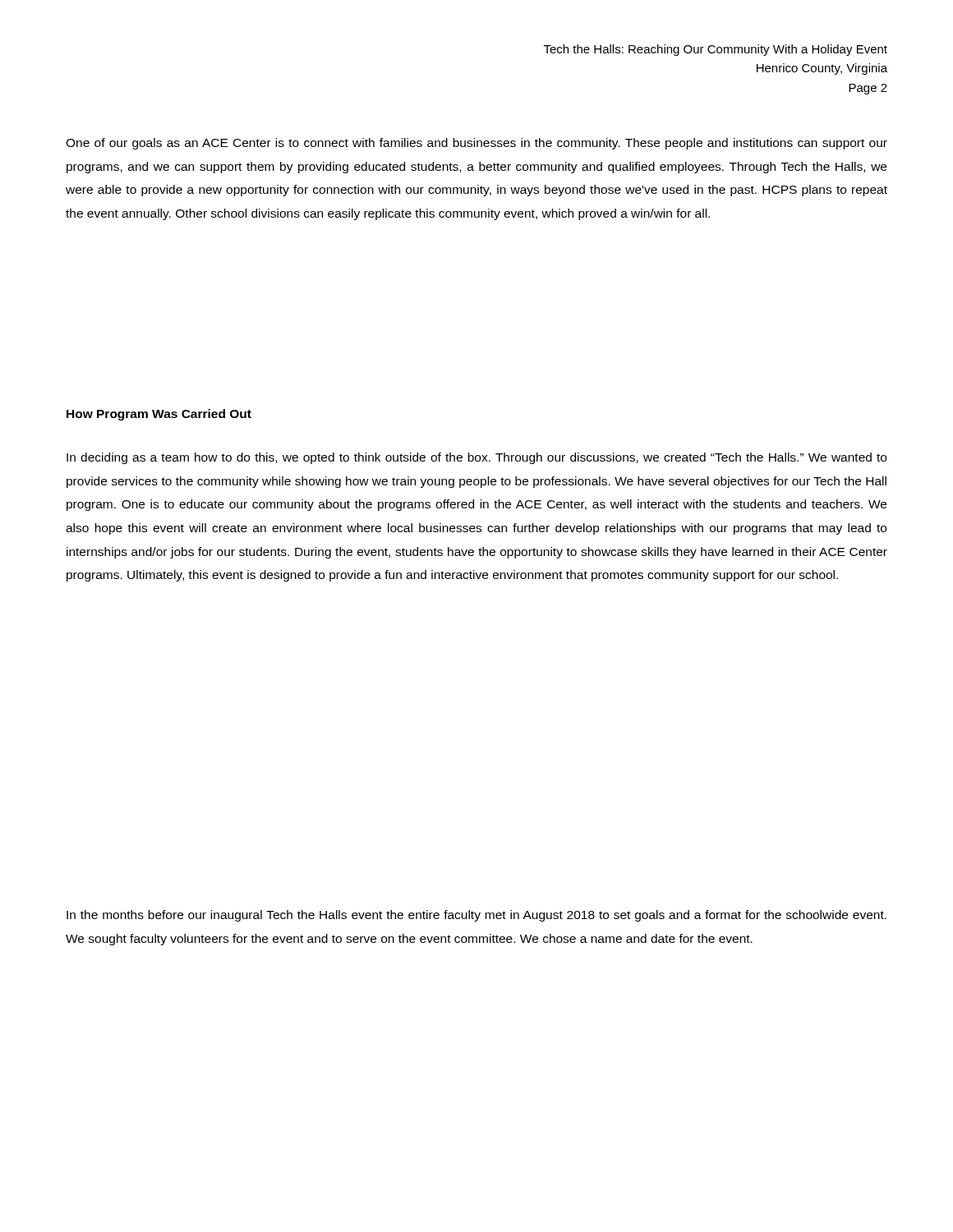Click the passage that begins "In the months before our"
The height and width of the screenshot is (1232, 953).
[476, 926]
